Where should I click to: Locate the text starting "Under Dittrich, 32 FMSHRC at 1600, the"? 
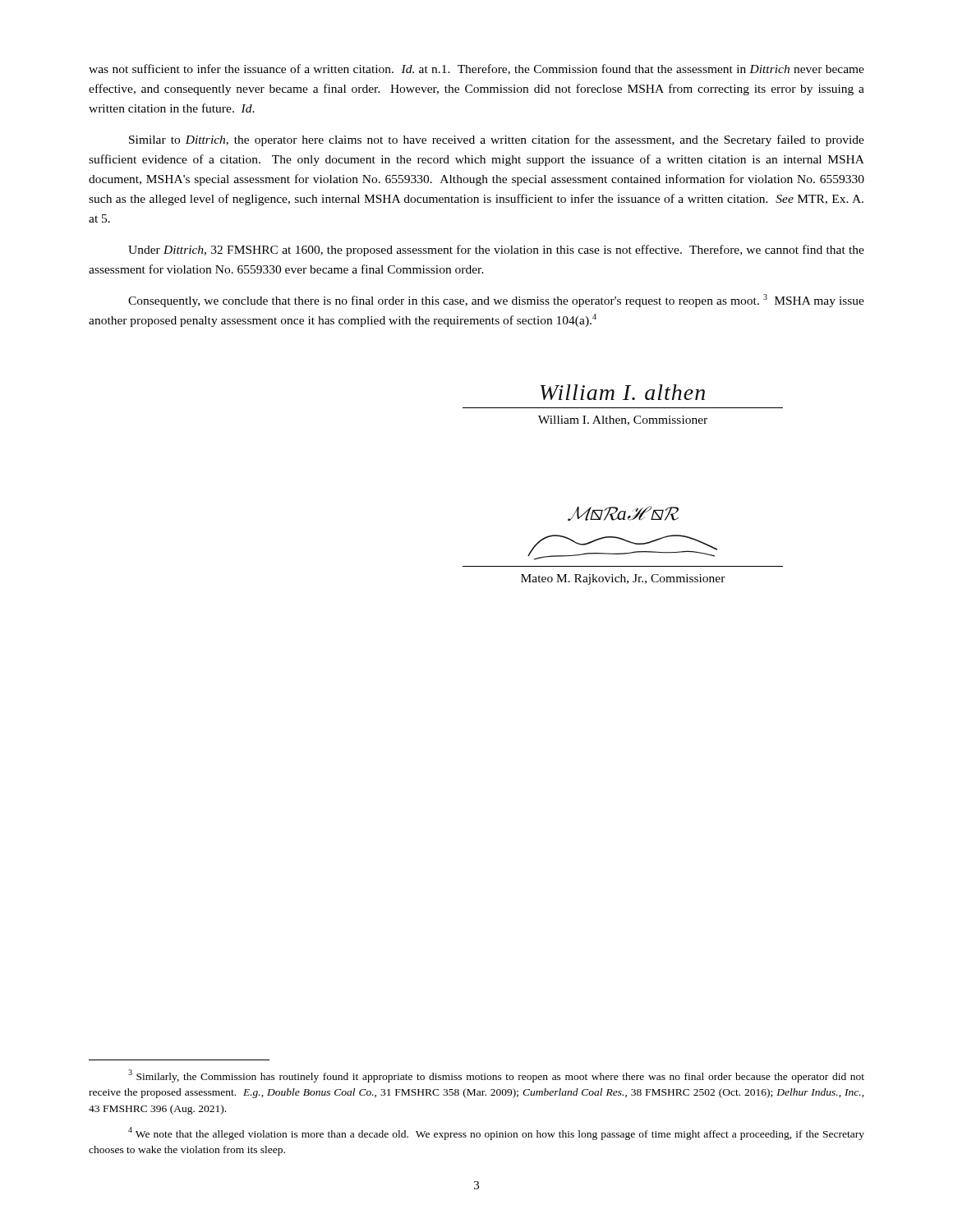(x=476, y=259)
